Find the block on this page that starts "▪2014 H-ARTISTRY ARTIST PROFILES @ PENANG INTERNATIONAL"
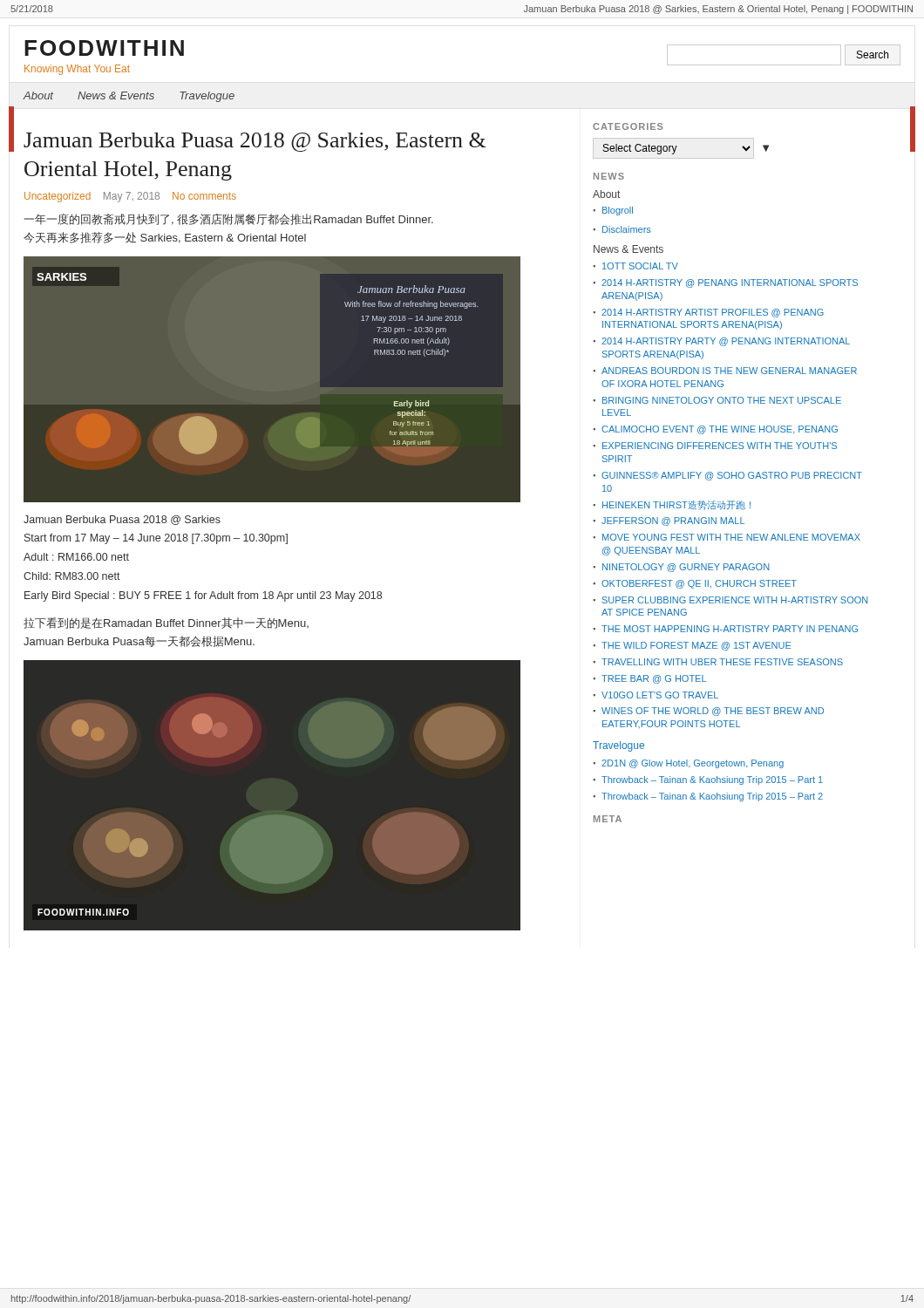The image size is (924, 1308). point(708,318)
